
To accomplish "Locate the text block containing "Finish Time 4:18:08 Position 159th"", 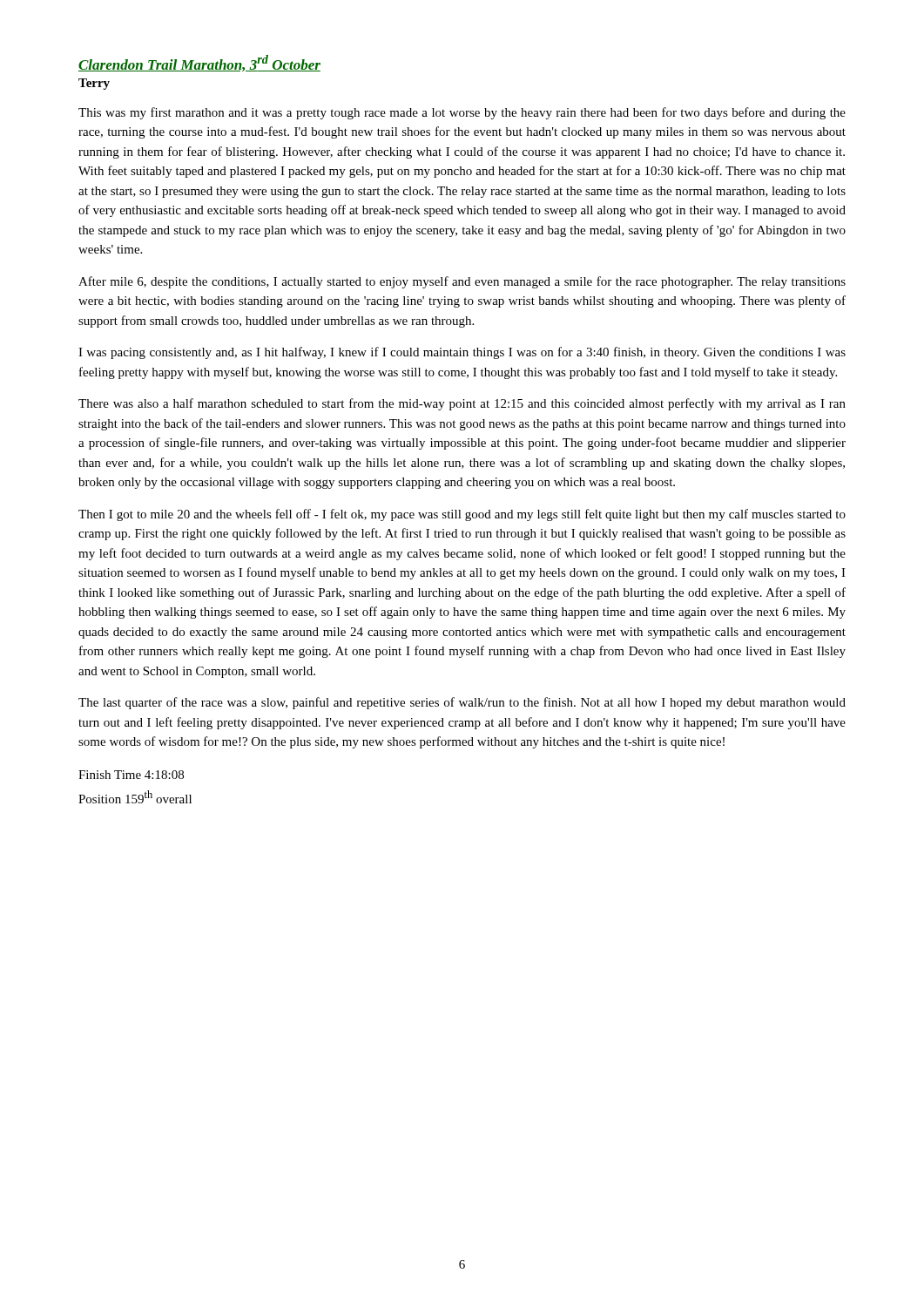I will pos(135,787).
